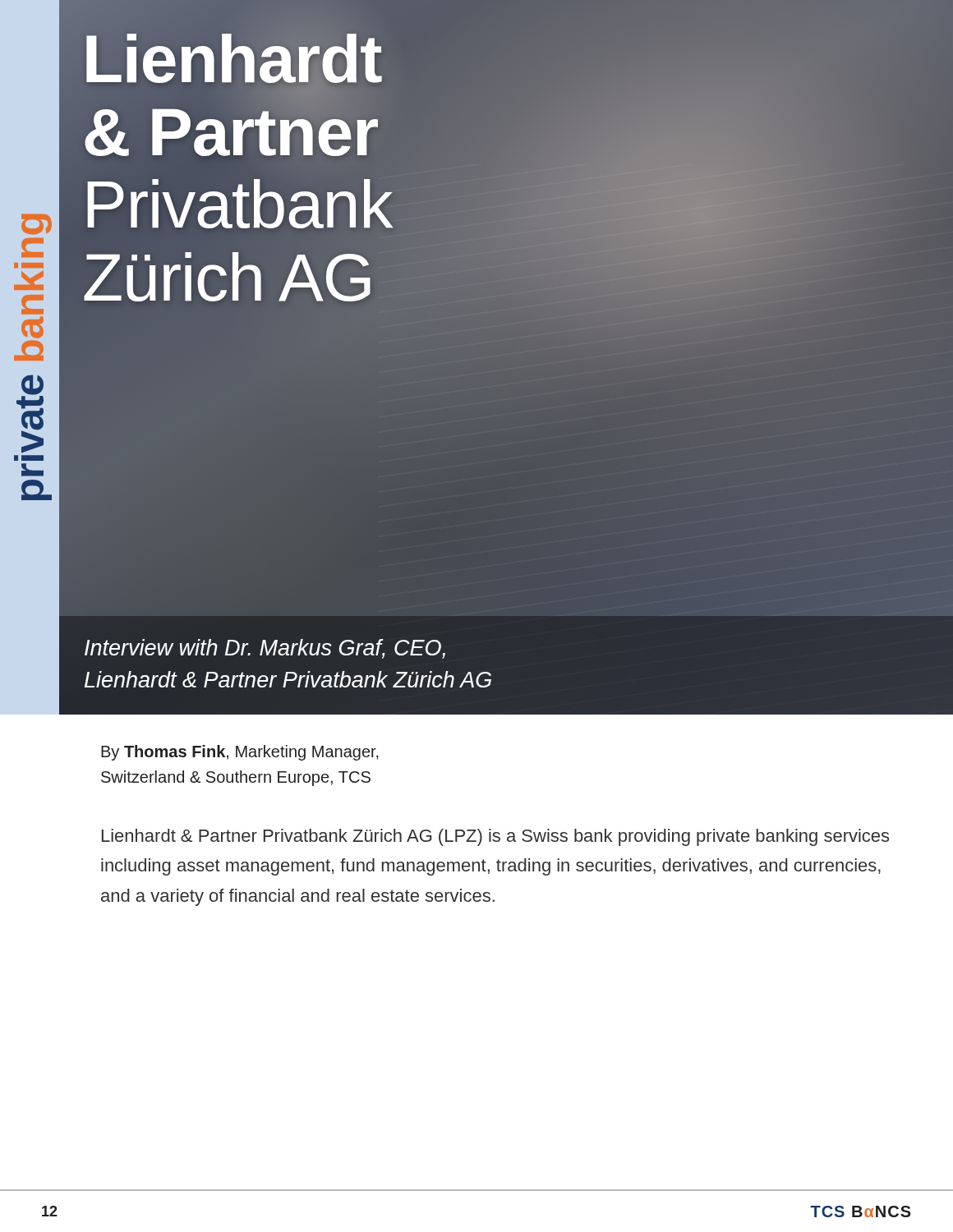This screenshot has height=1232, width=953.
Task: Locate the photo
Action: click(506, 357)
